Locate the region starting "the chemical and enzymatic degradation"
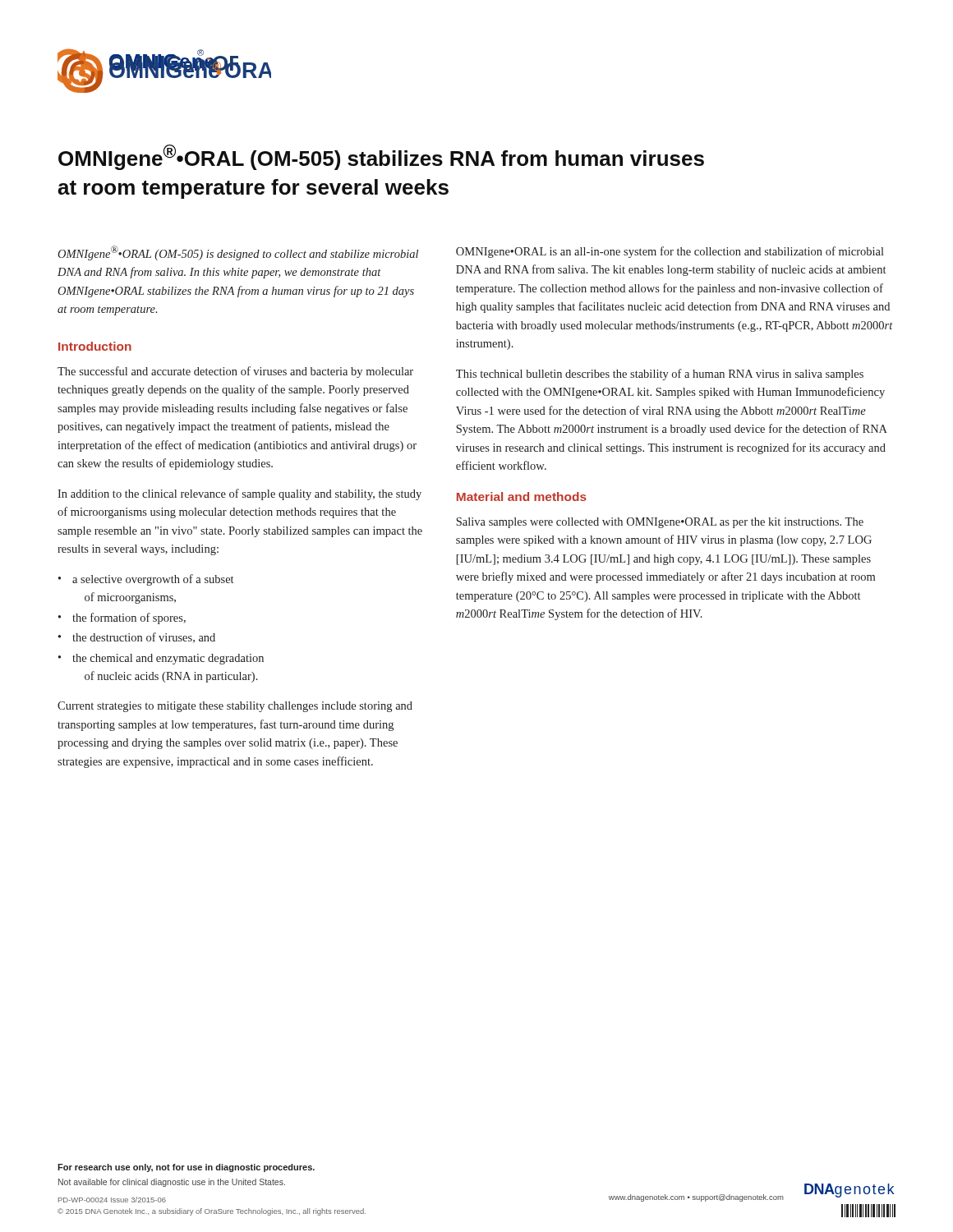This screenshot has width=953, height=1232. click(168, 667)
